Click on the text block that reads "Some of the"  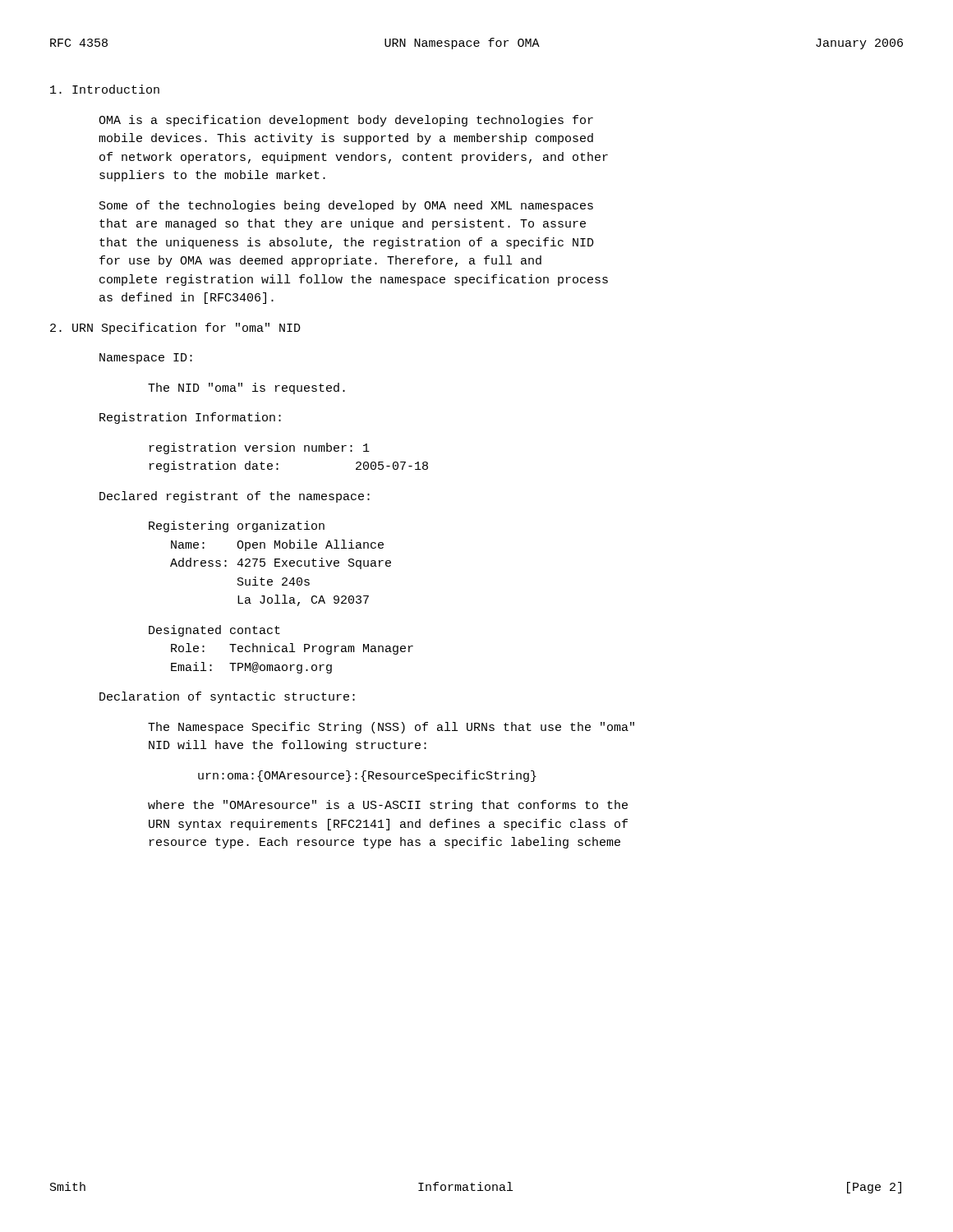coord(501,253)
